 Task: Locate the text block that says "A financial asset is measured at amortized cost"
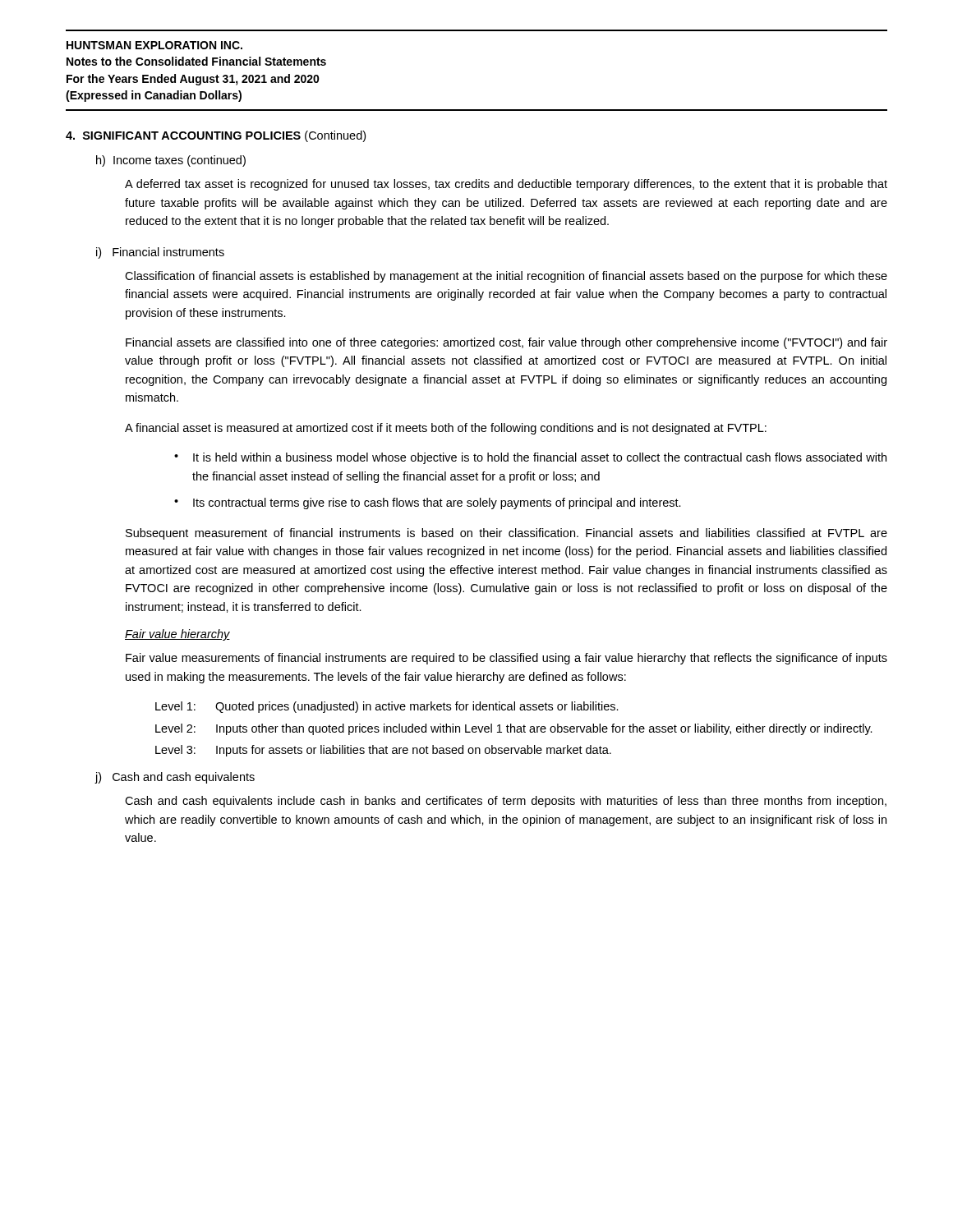(446, 428)
